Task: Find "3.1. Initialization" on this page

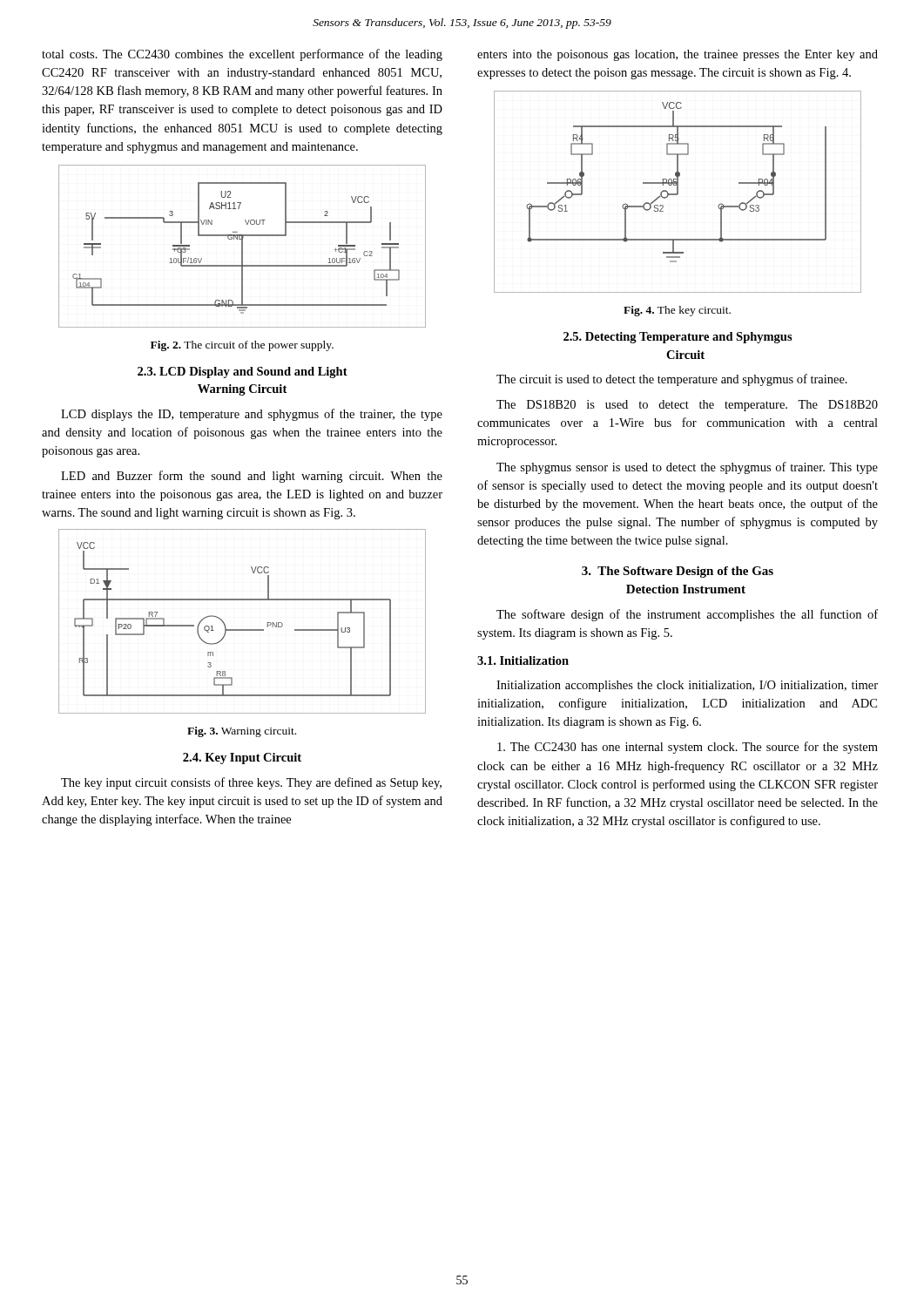Action: pyautogui.click(x=523, y=660)
